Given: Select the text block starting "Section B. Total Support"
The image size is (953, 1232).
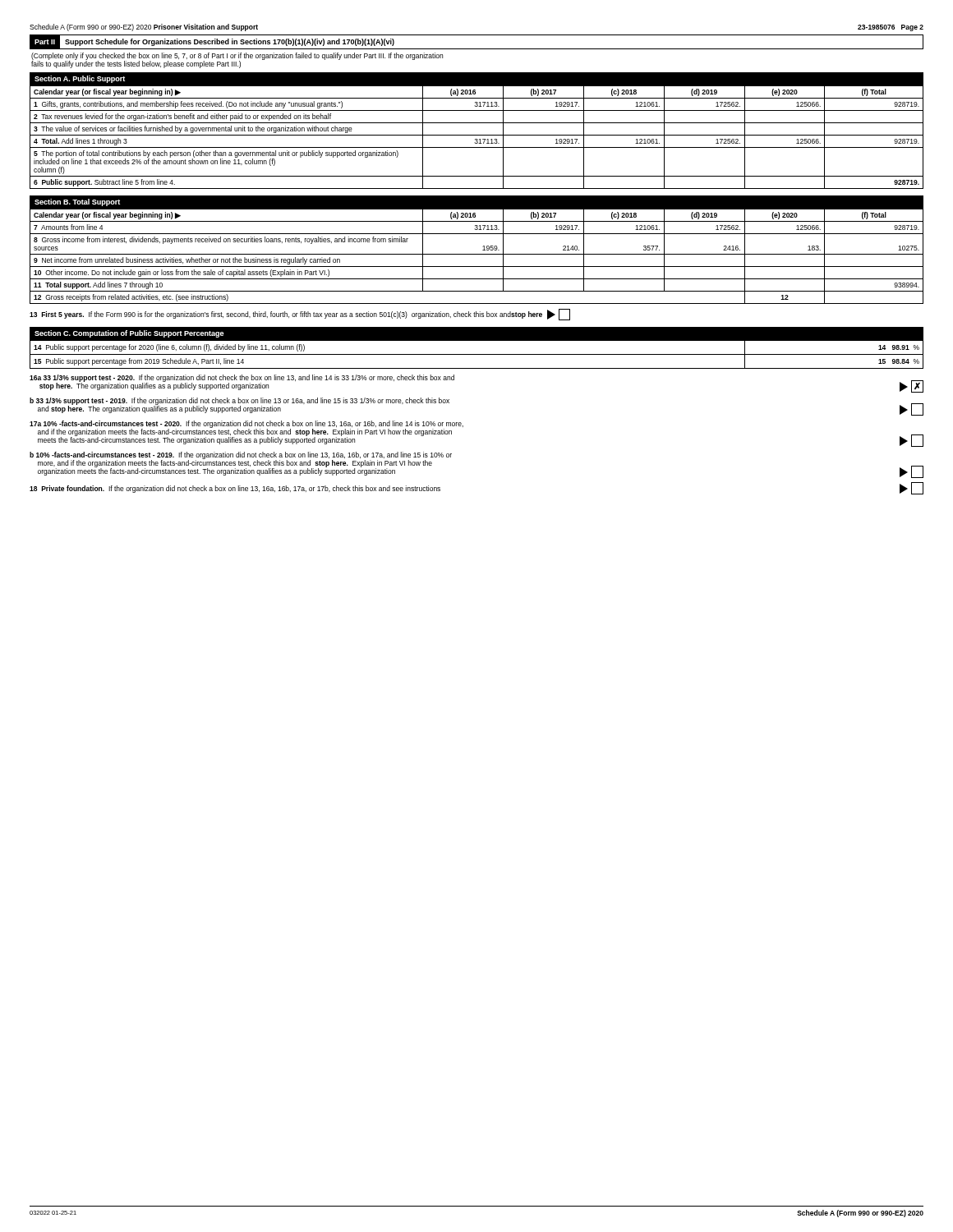Looking at the screenshot, I should [77, 202].
